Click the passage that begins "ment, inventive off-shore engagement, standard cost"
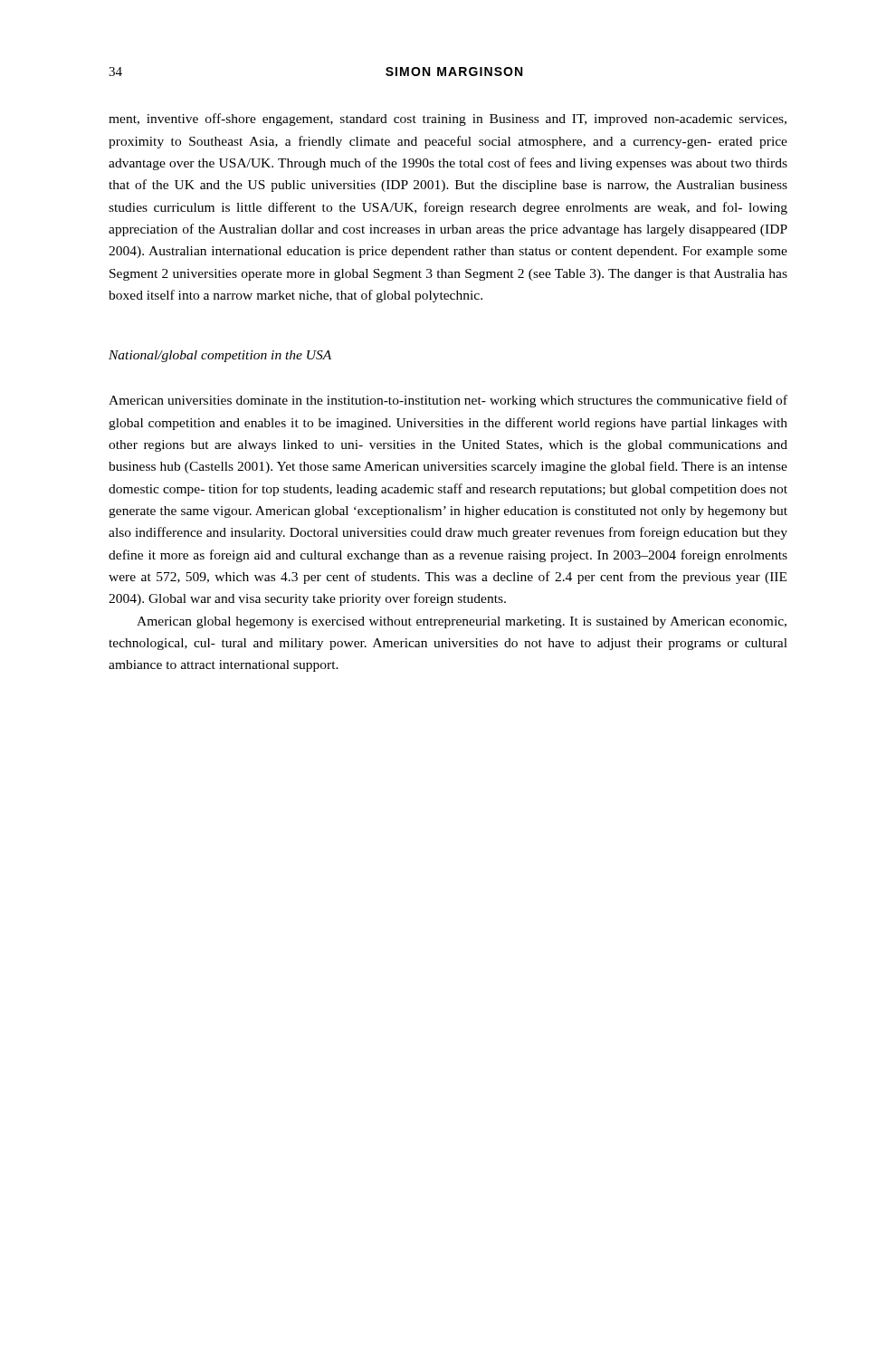 tap(448, 206)
